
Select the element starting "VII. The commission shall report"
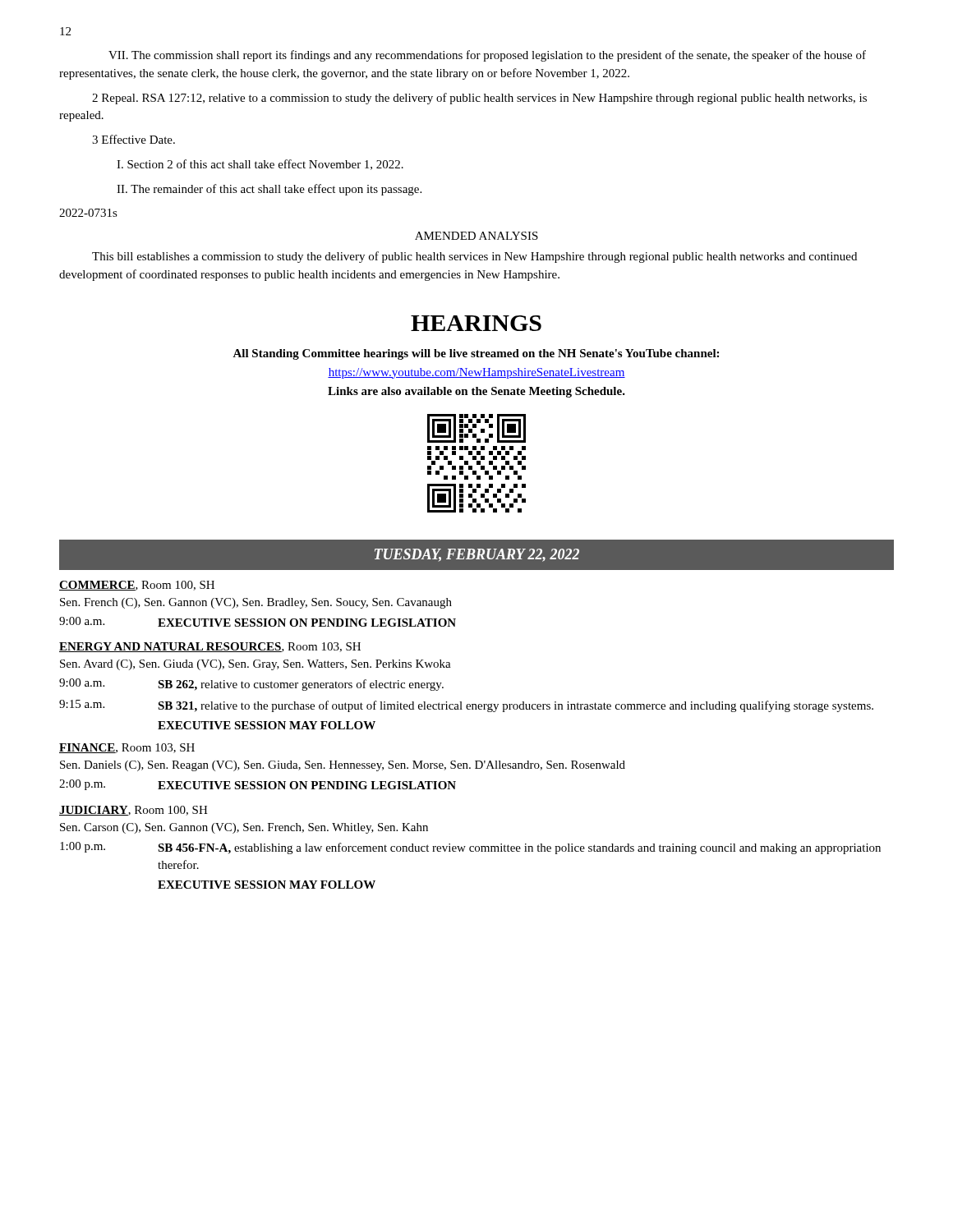(x=463, y=64)
